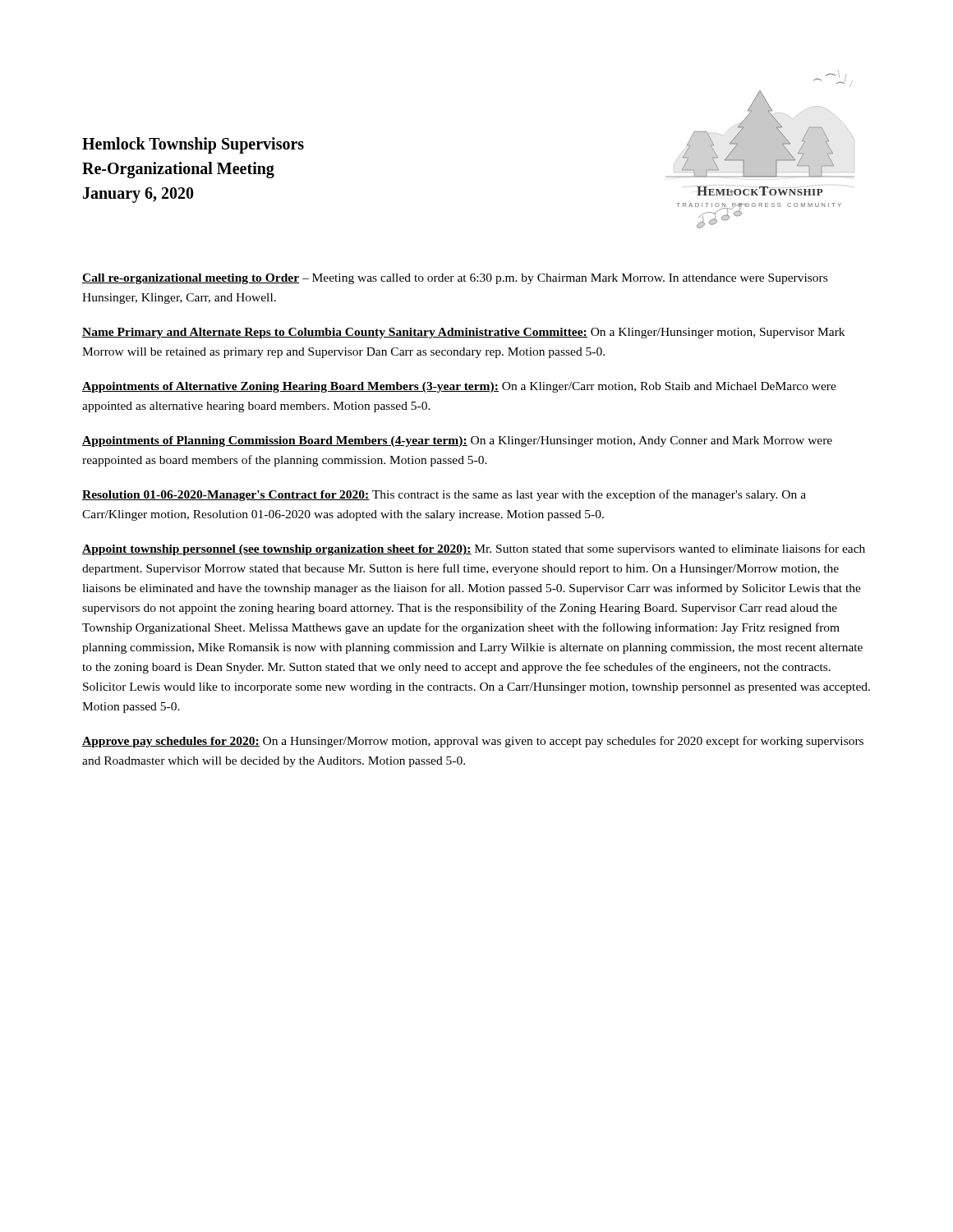Screen dimensions: 1232x953
Task: Locate the block of text that opens with "Appointments of Alternative Zoning Hearing Board"
Action: (459, 396)
